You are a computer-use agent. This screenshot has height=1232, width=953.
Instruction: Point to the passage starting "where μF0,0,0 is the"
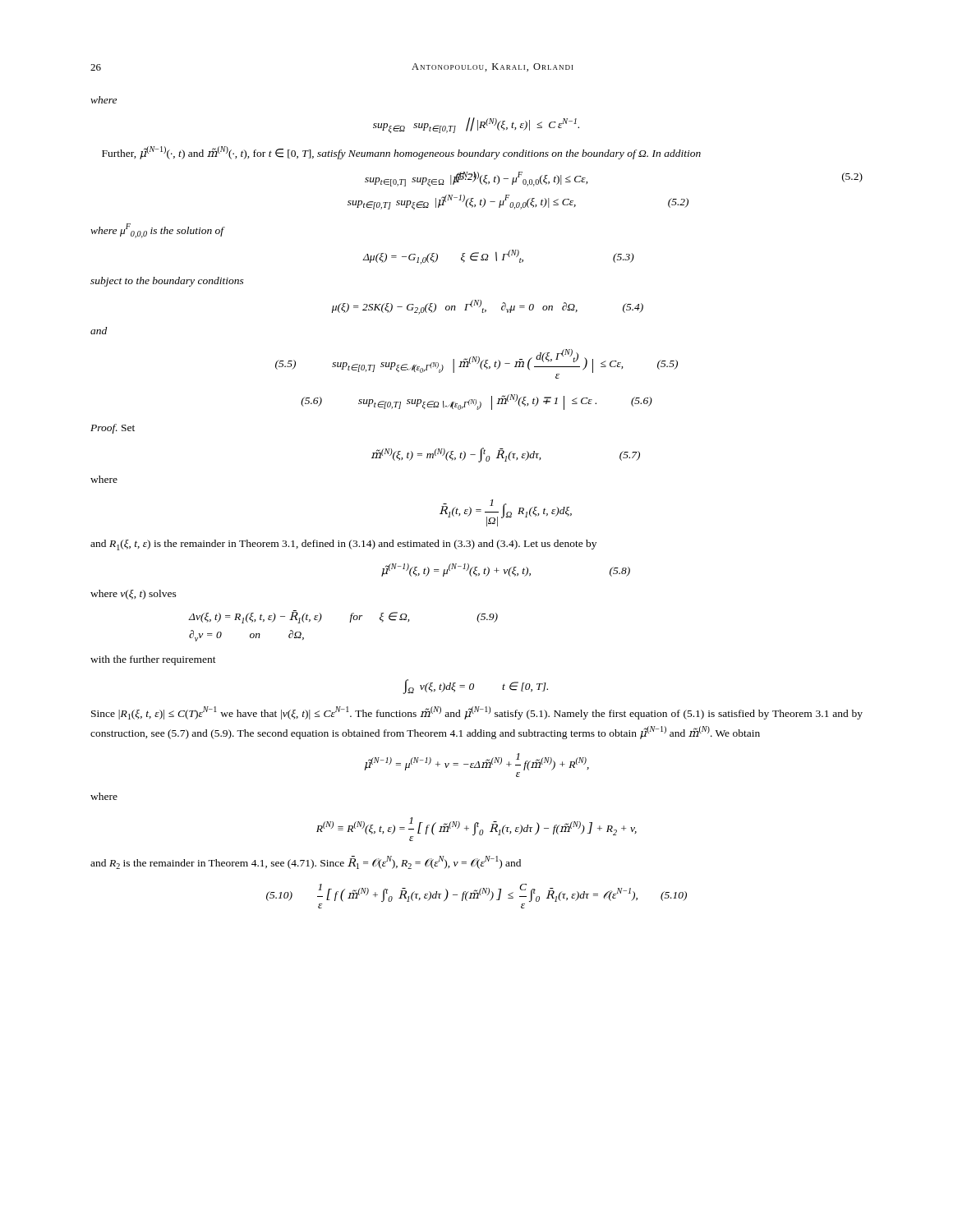coord(157,230)
